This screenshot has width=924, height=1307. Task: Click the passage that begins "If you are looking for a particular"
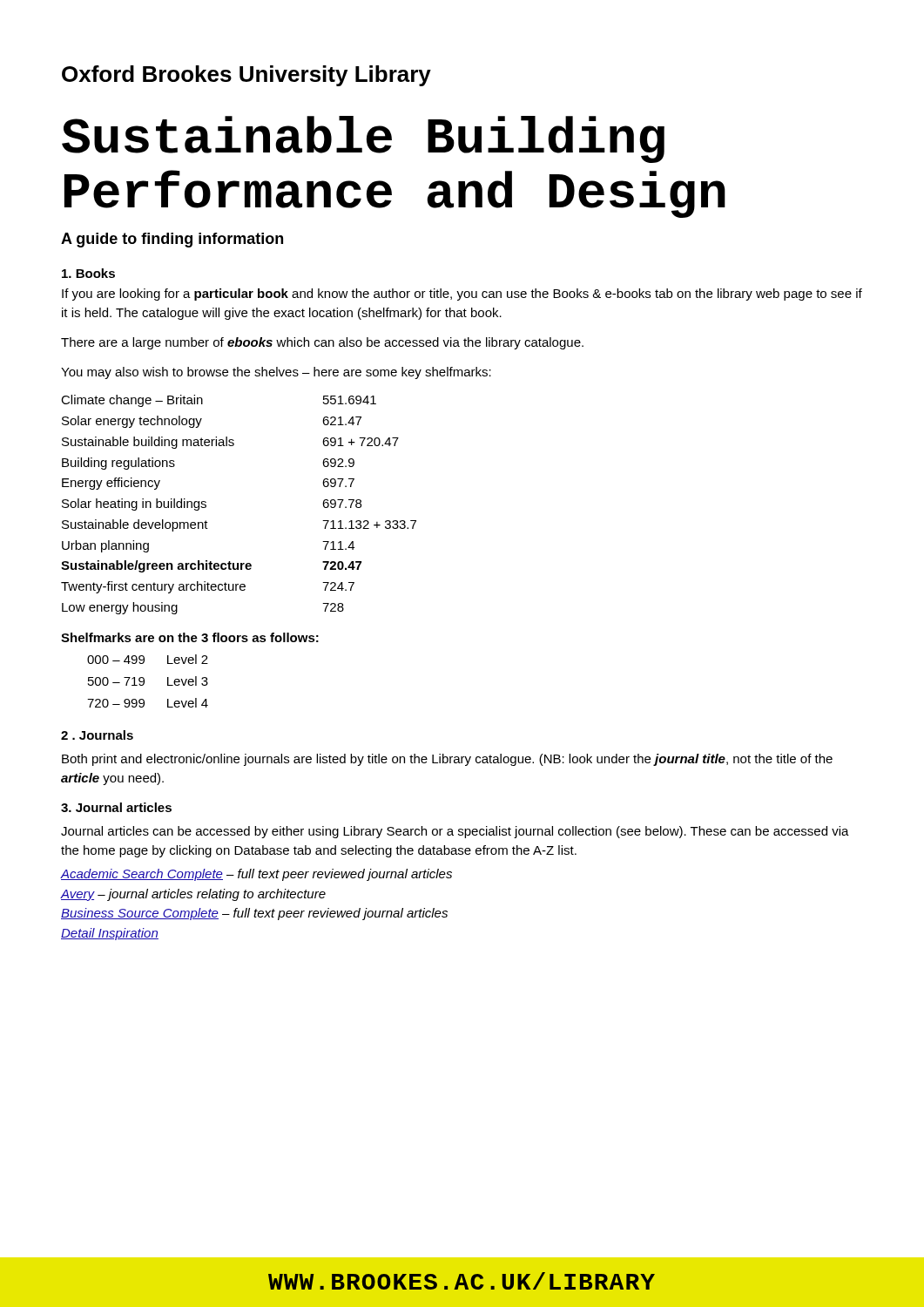461,303
